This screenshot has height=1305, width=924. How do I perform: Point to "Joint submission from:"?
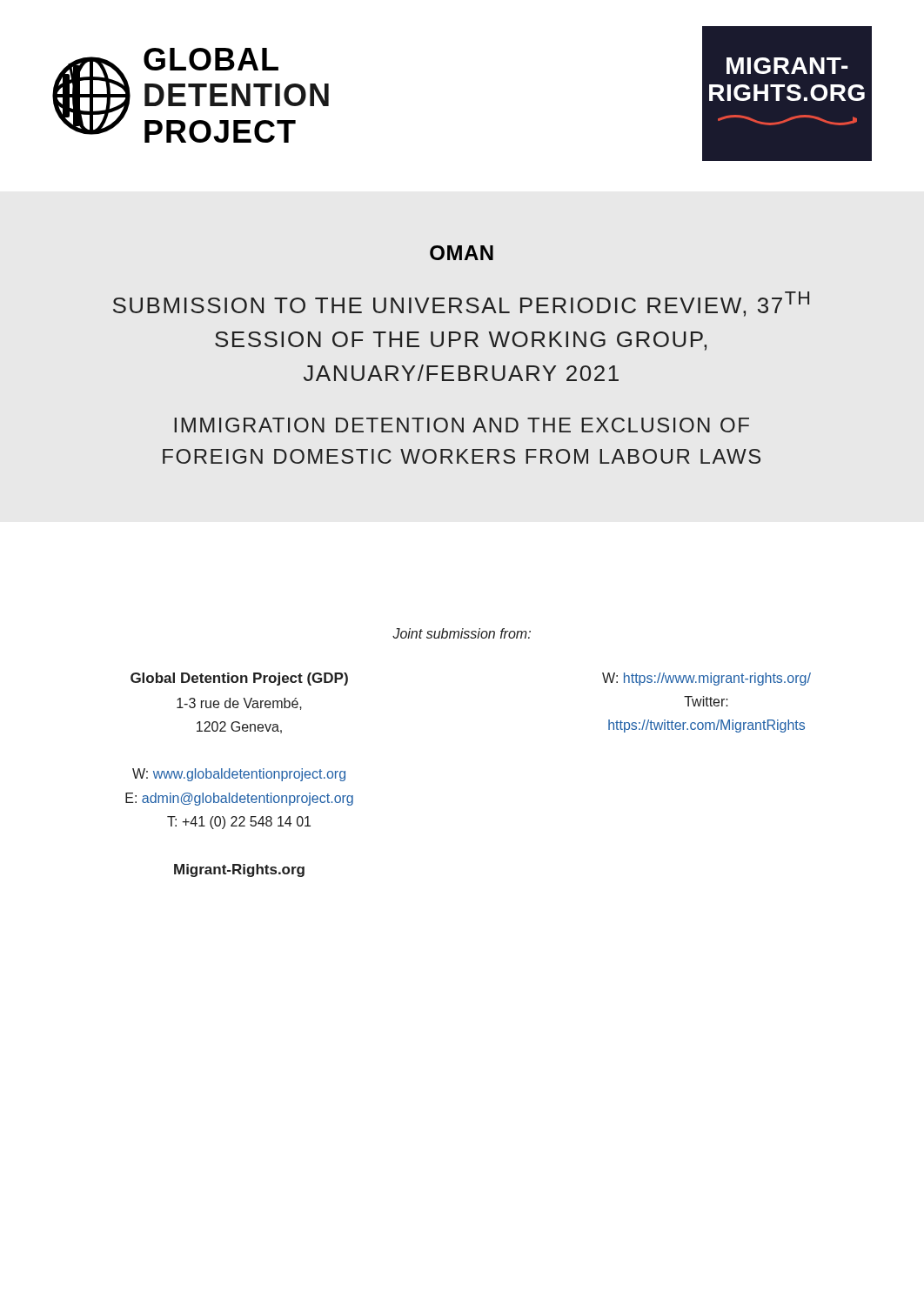click(x=462, y=634)
